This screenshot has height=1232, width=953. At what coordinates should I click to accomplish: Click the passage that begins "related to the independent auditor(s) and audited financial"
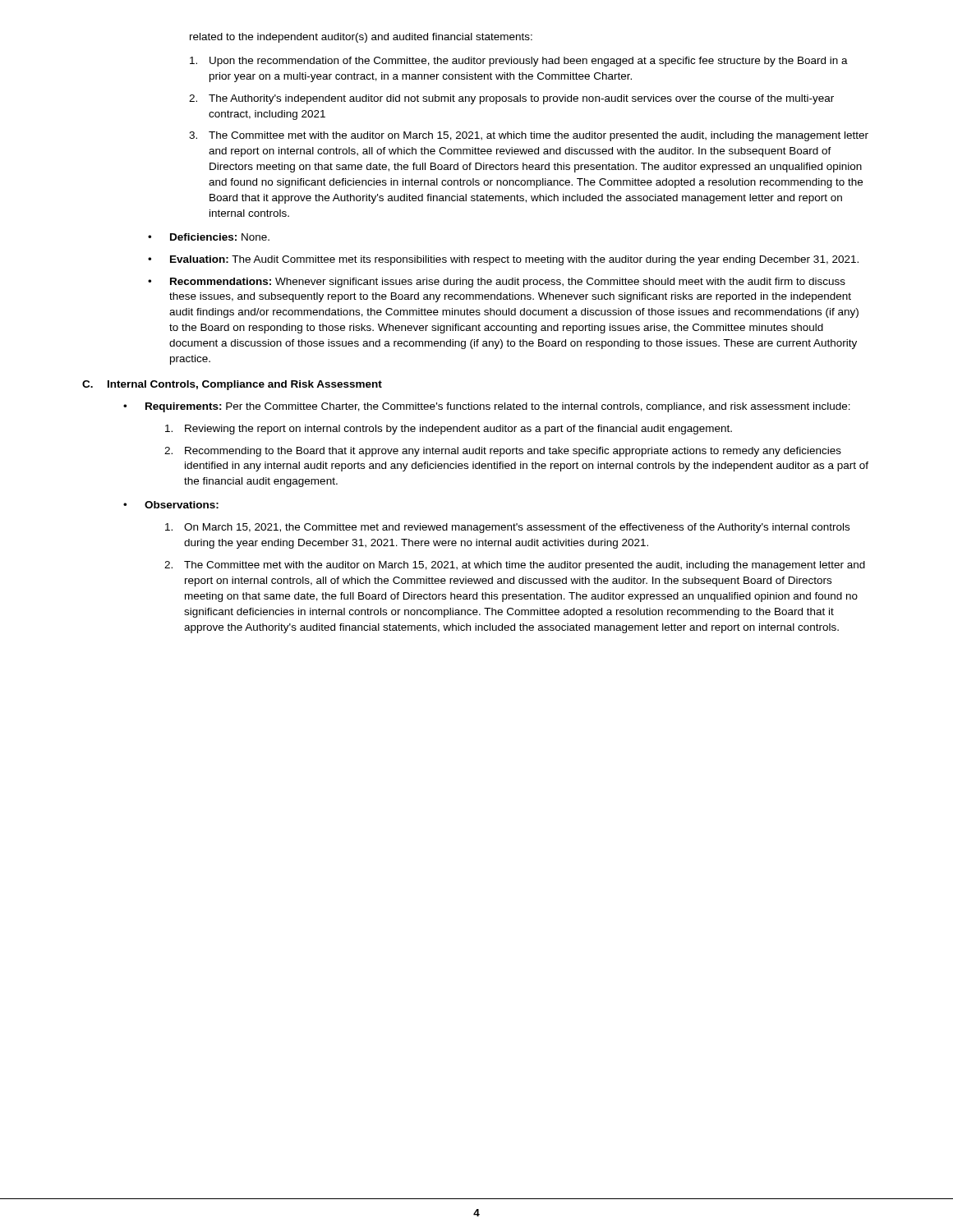click(361, 37)
